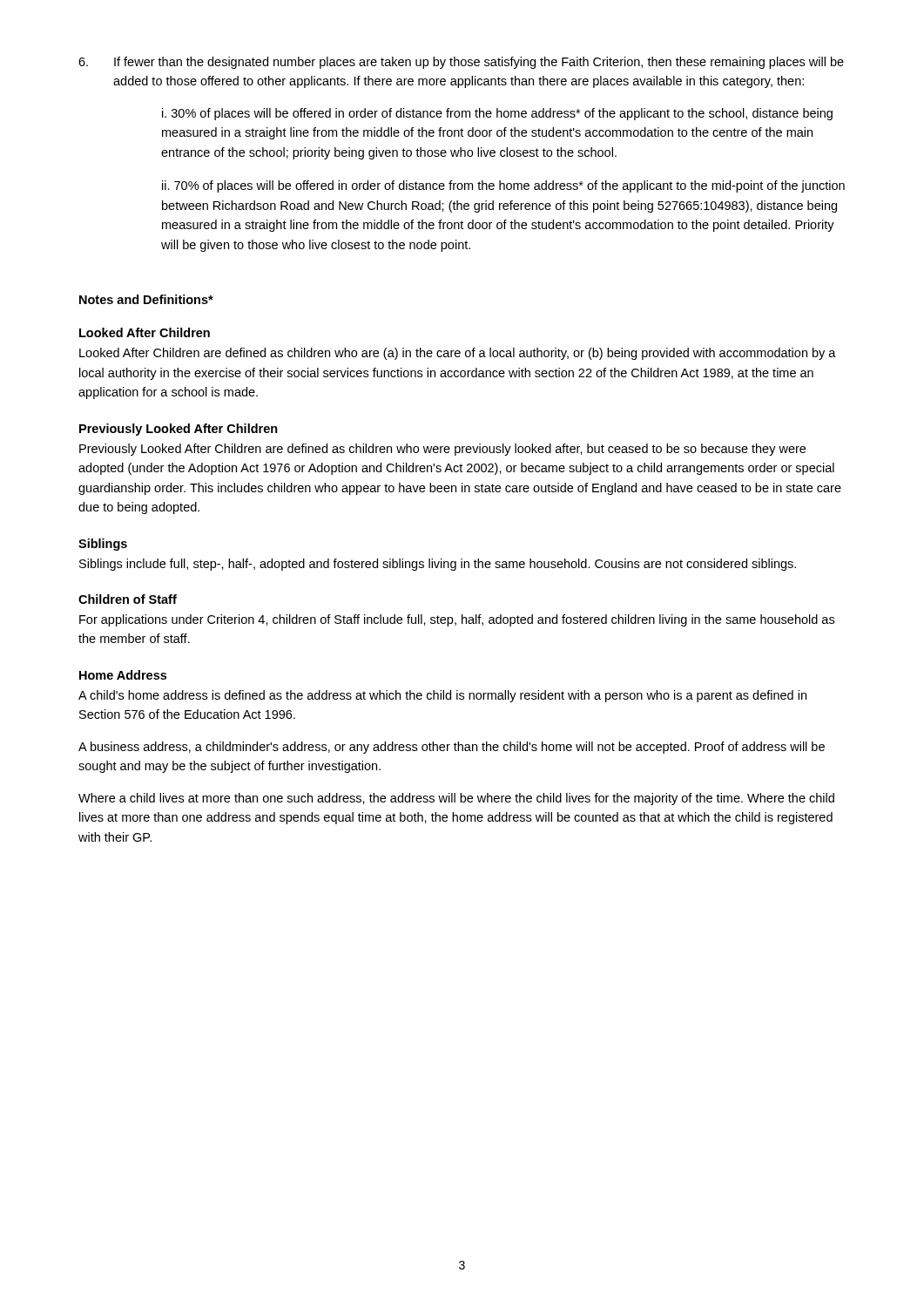Find the section header that says "Notes and Definitions*"
Screen dimensions: 1307x924
coord(146,300)
